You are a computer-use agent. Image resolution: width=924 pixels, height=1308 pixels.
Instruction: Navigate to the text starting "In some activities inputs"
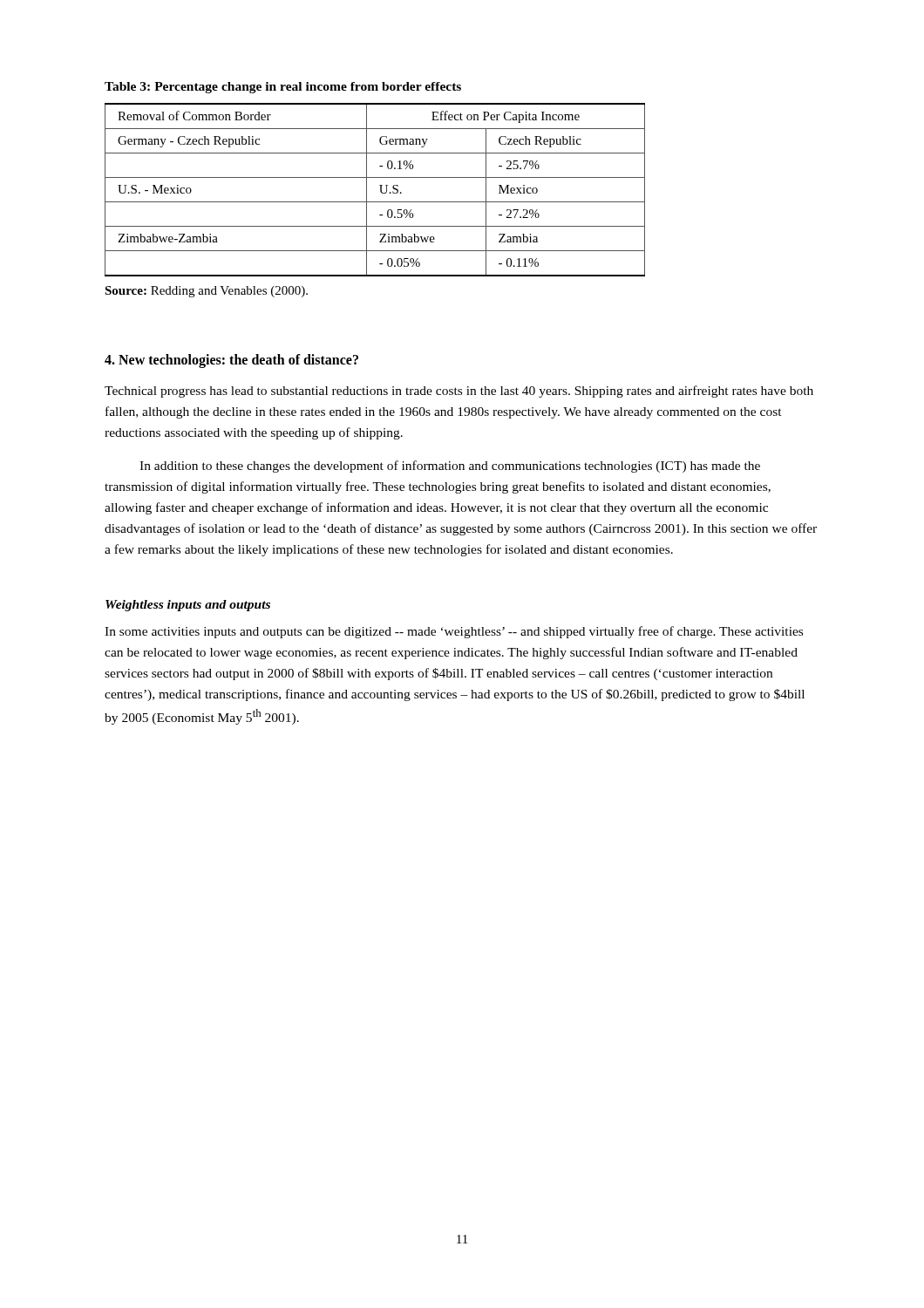[455, 674]
